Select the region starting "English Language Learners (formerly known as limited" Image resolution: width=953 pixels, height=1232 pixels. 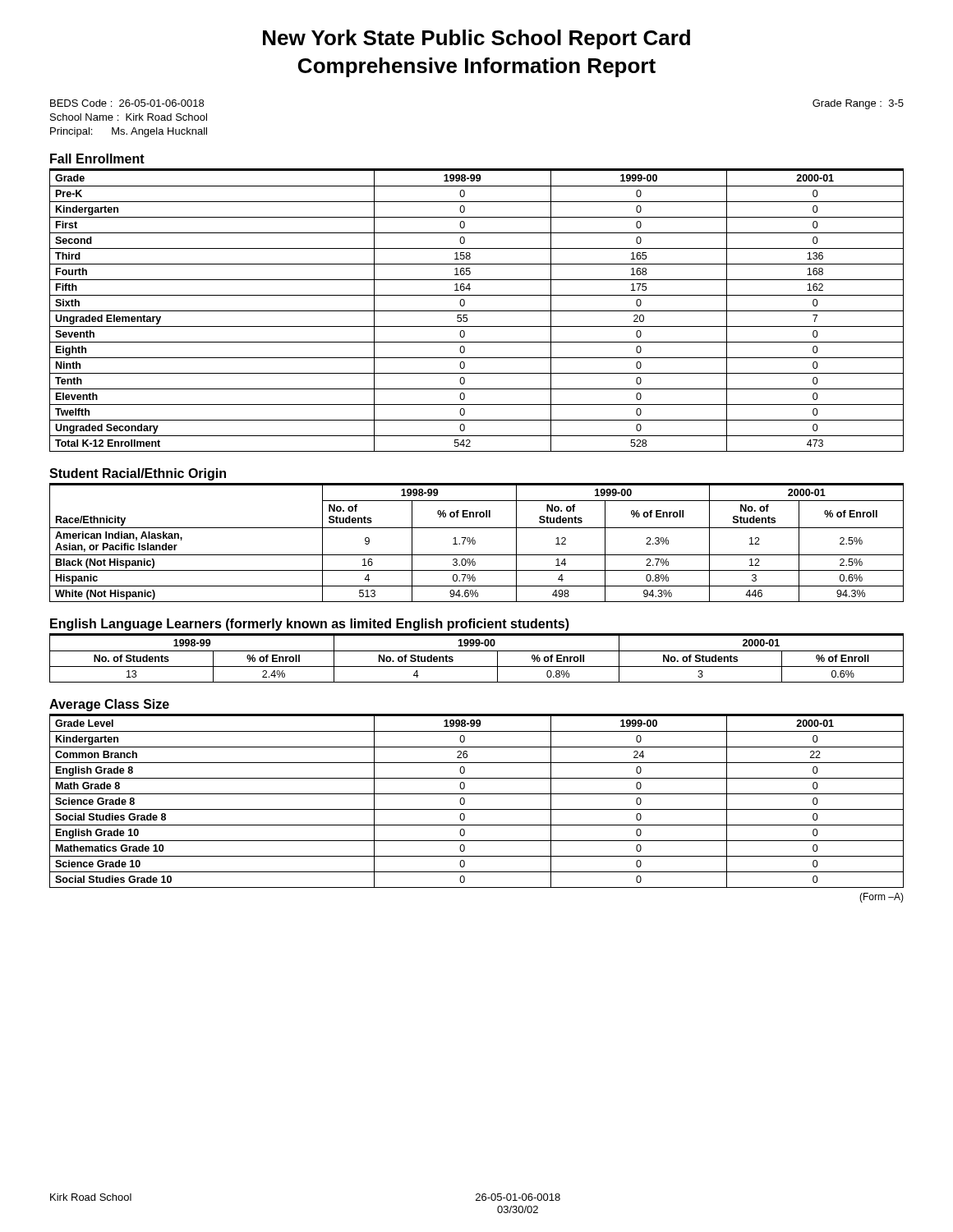tap(309, 623)
